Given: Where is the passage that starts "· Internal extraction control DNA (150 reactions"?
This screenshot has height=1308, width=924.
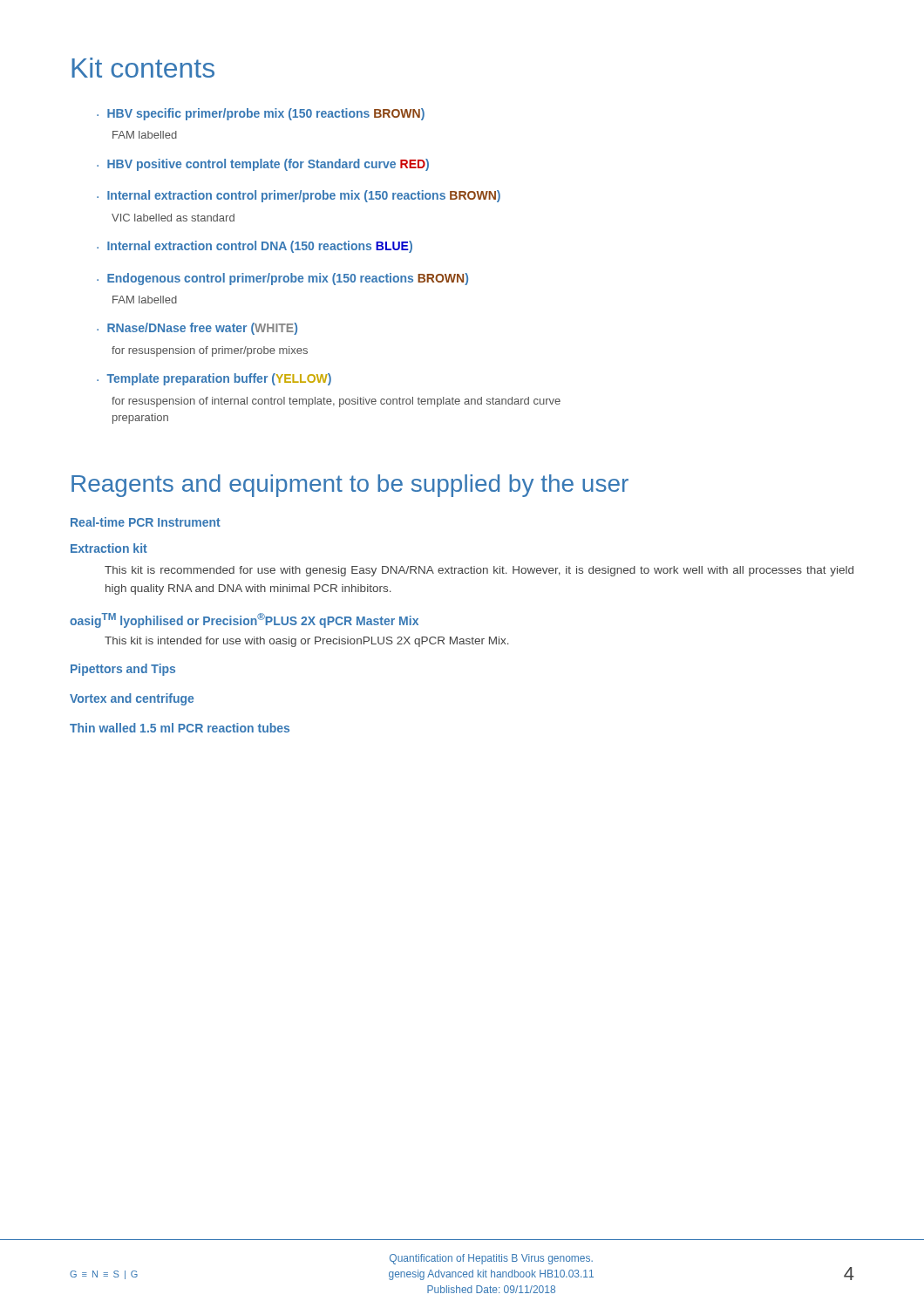Looking at the screenshot, I should point(255,247).
